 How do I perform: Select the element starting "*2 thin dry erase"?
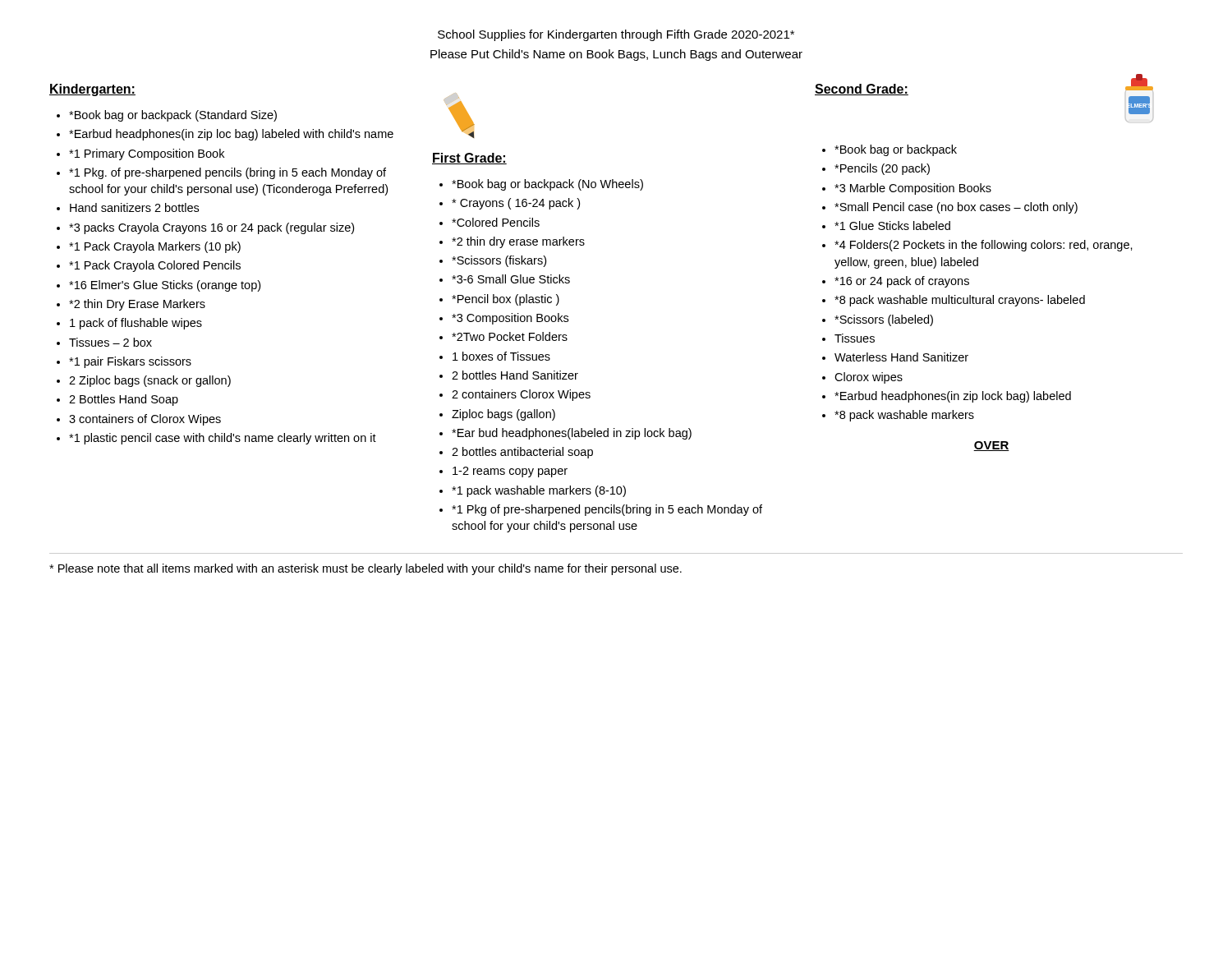tap(518, 241)
